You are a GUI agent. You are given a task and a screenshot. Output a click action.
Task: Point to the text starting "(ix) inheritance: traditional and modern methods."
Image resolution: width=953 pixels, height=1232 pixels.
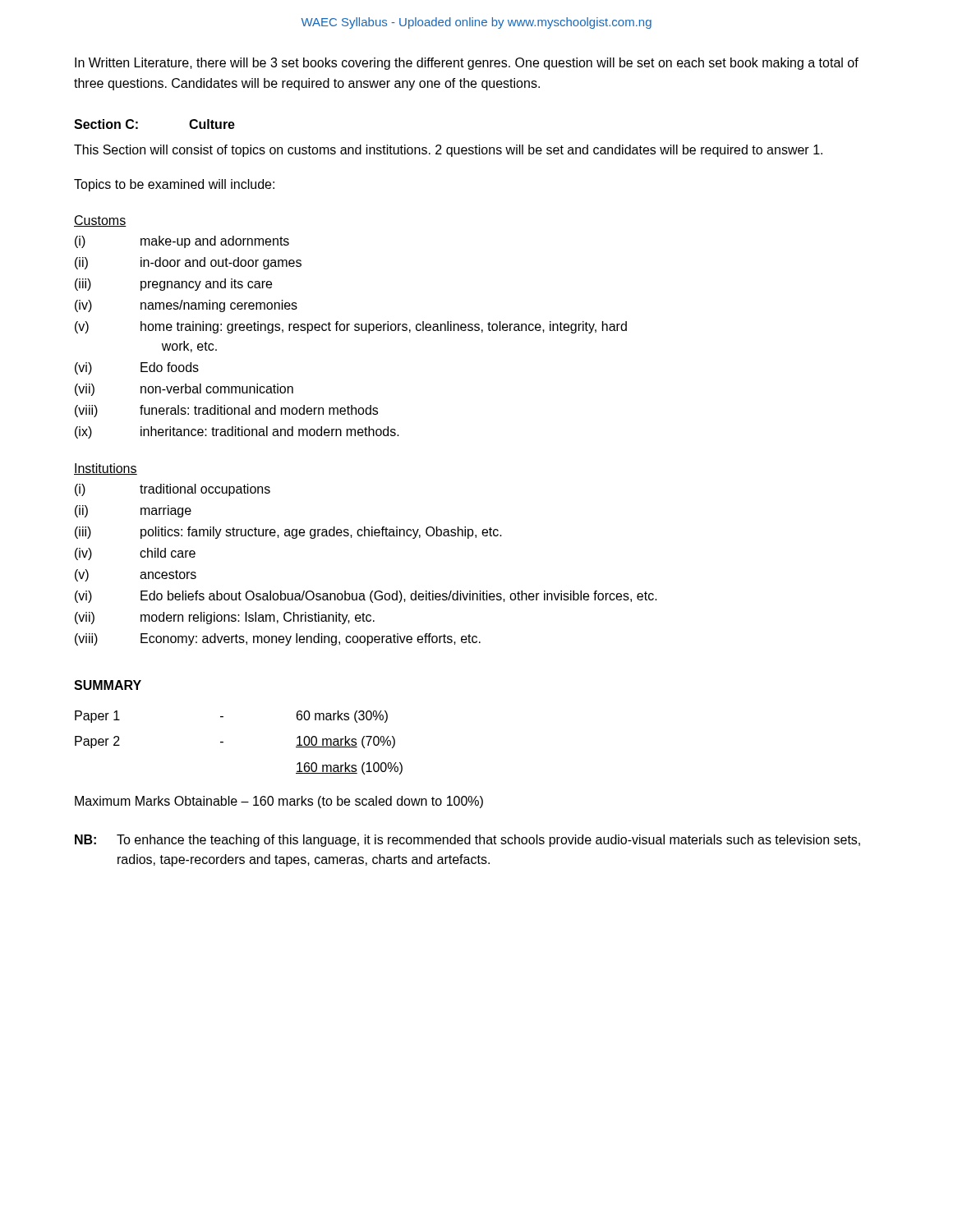237,432
